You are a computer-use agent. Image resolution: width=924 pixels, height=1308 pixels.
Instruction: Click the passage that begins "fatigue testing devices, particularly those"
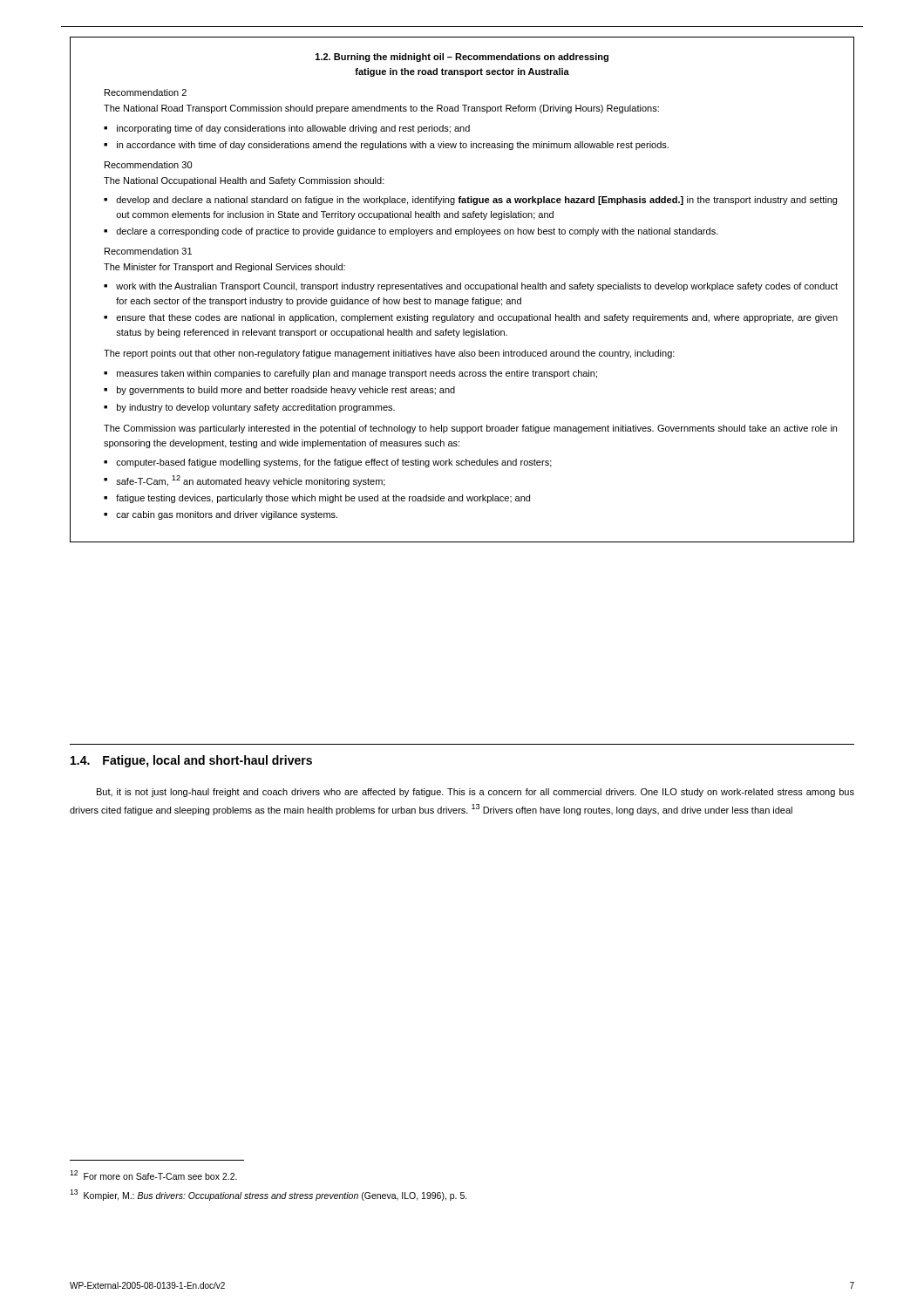tap(477, 498)
